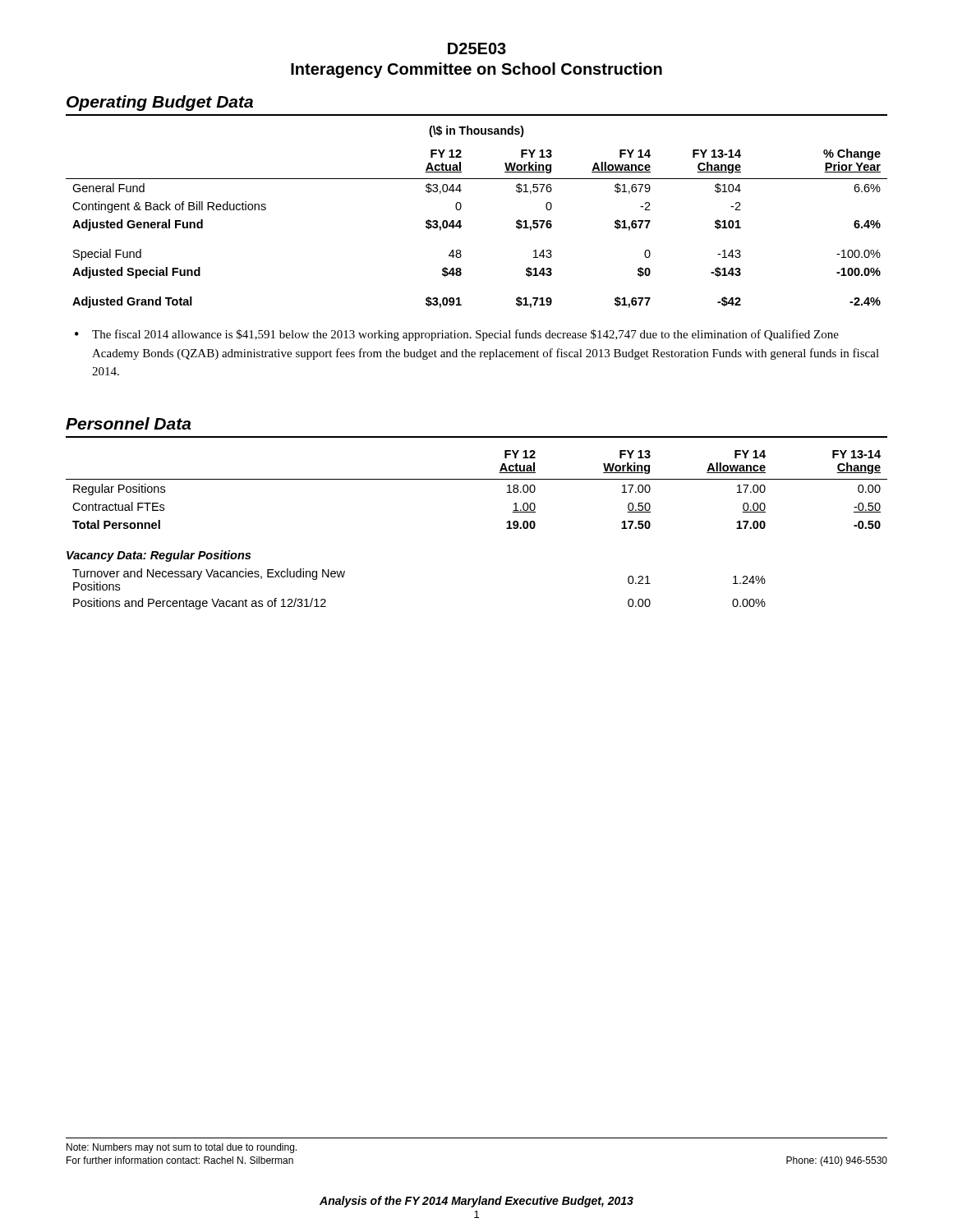Find the table that mentions "Turnover and Necessary"

tap(476, 588)
